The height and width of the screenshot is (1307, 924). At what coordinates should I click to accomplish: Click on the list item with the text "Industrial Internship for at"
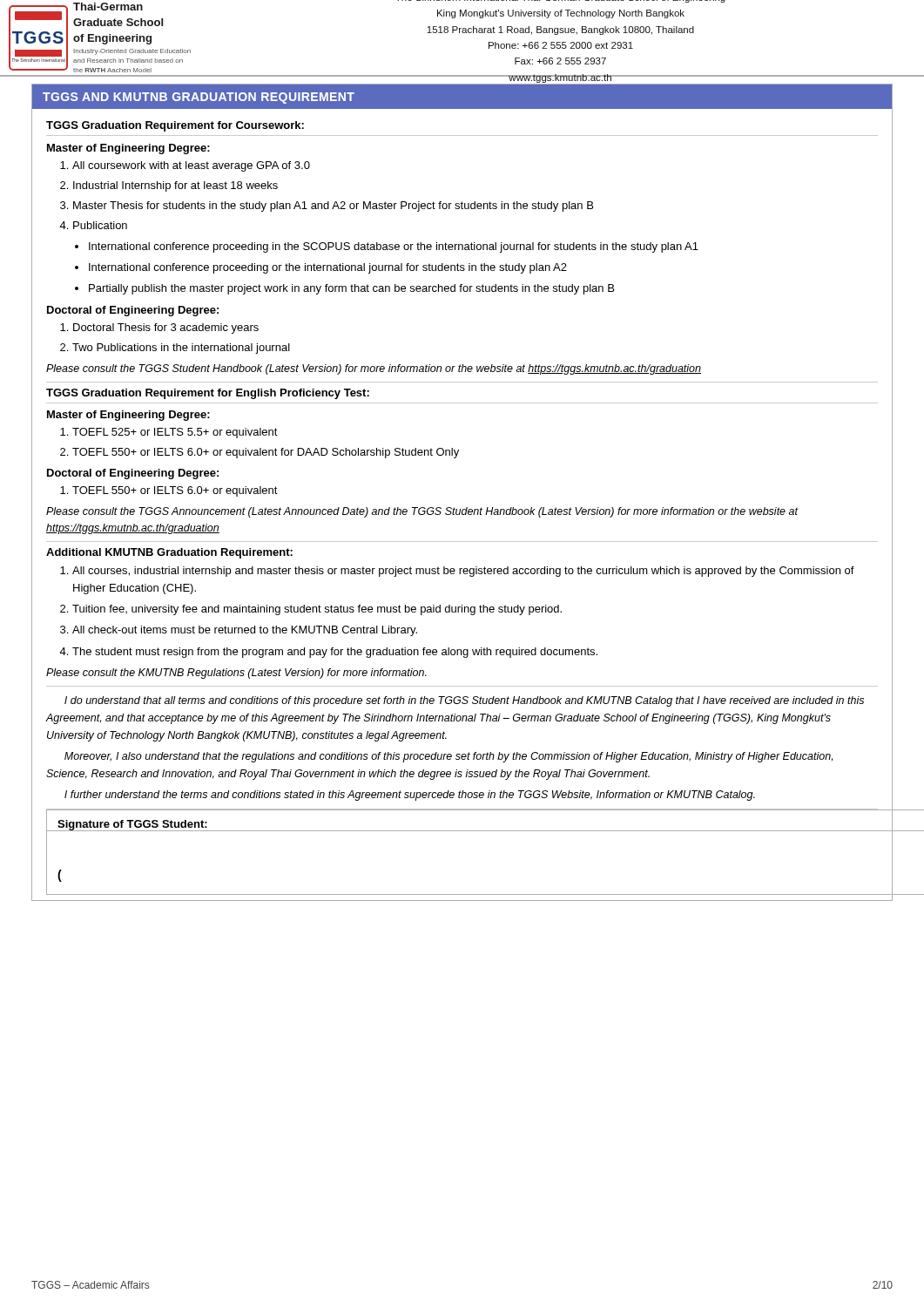point(175,185)
